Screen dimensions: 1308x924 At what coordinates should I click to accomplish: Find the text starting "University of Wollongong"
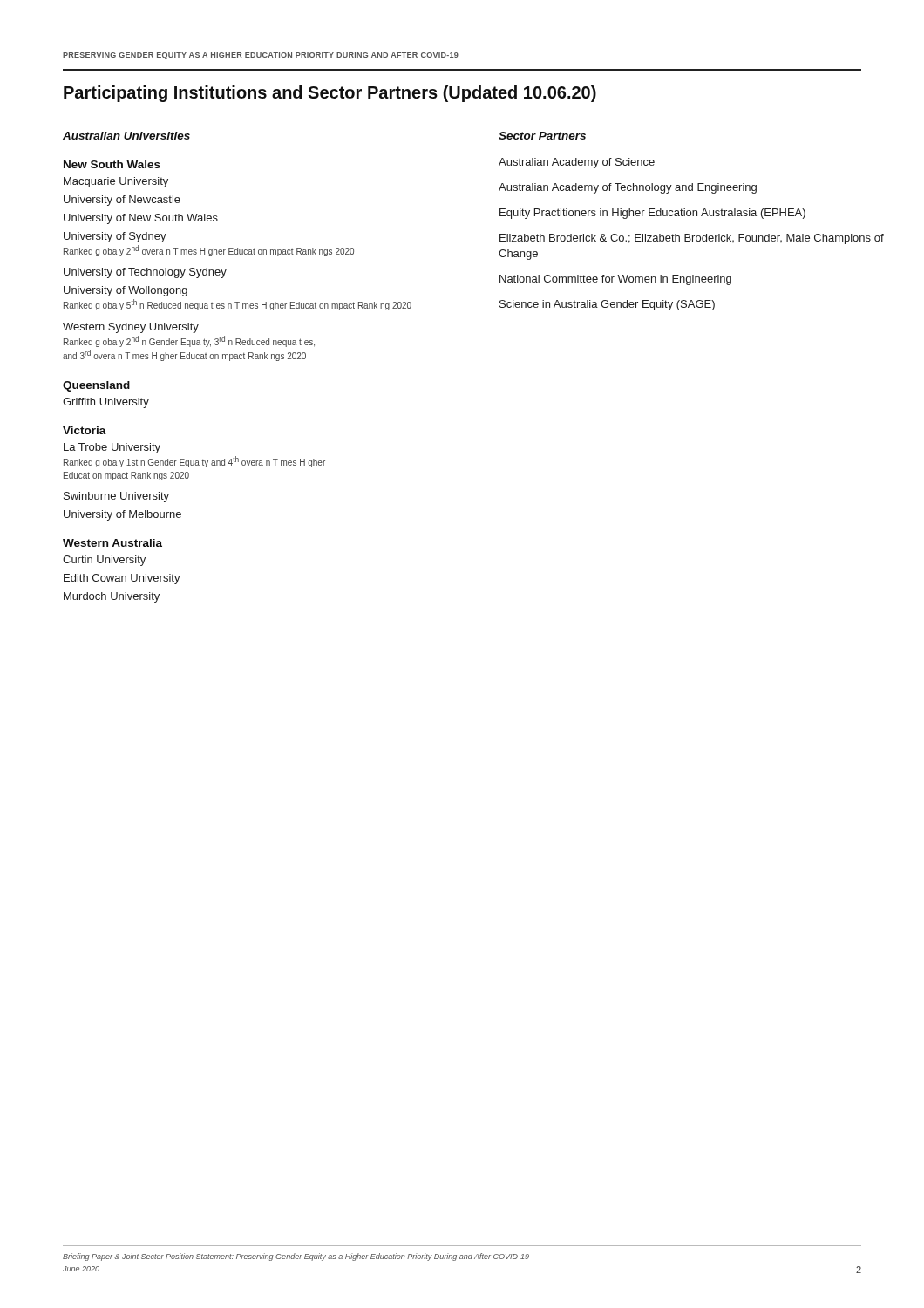pos(263,290)
